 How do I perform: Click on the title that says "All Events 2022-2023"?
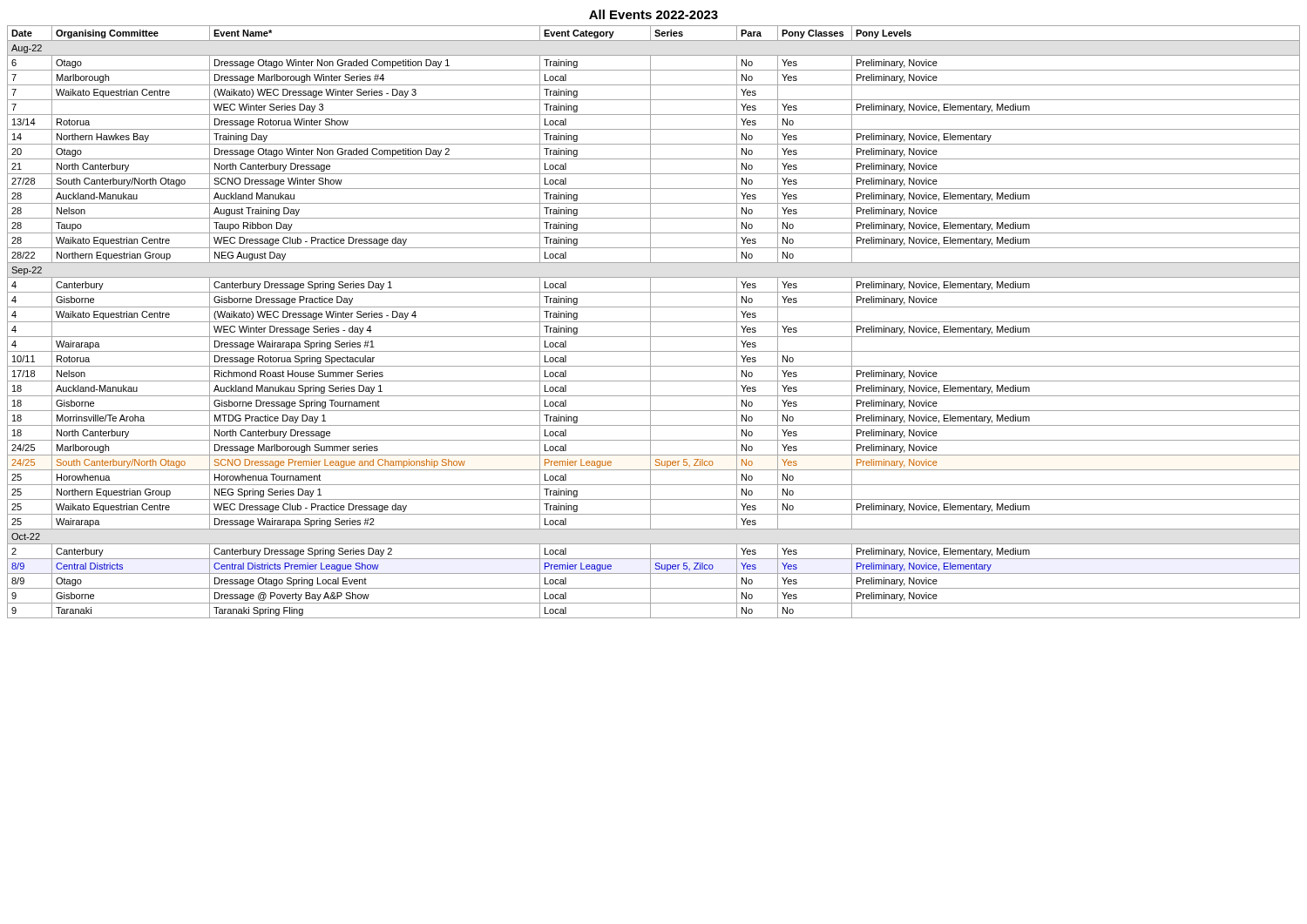(654, 14)
